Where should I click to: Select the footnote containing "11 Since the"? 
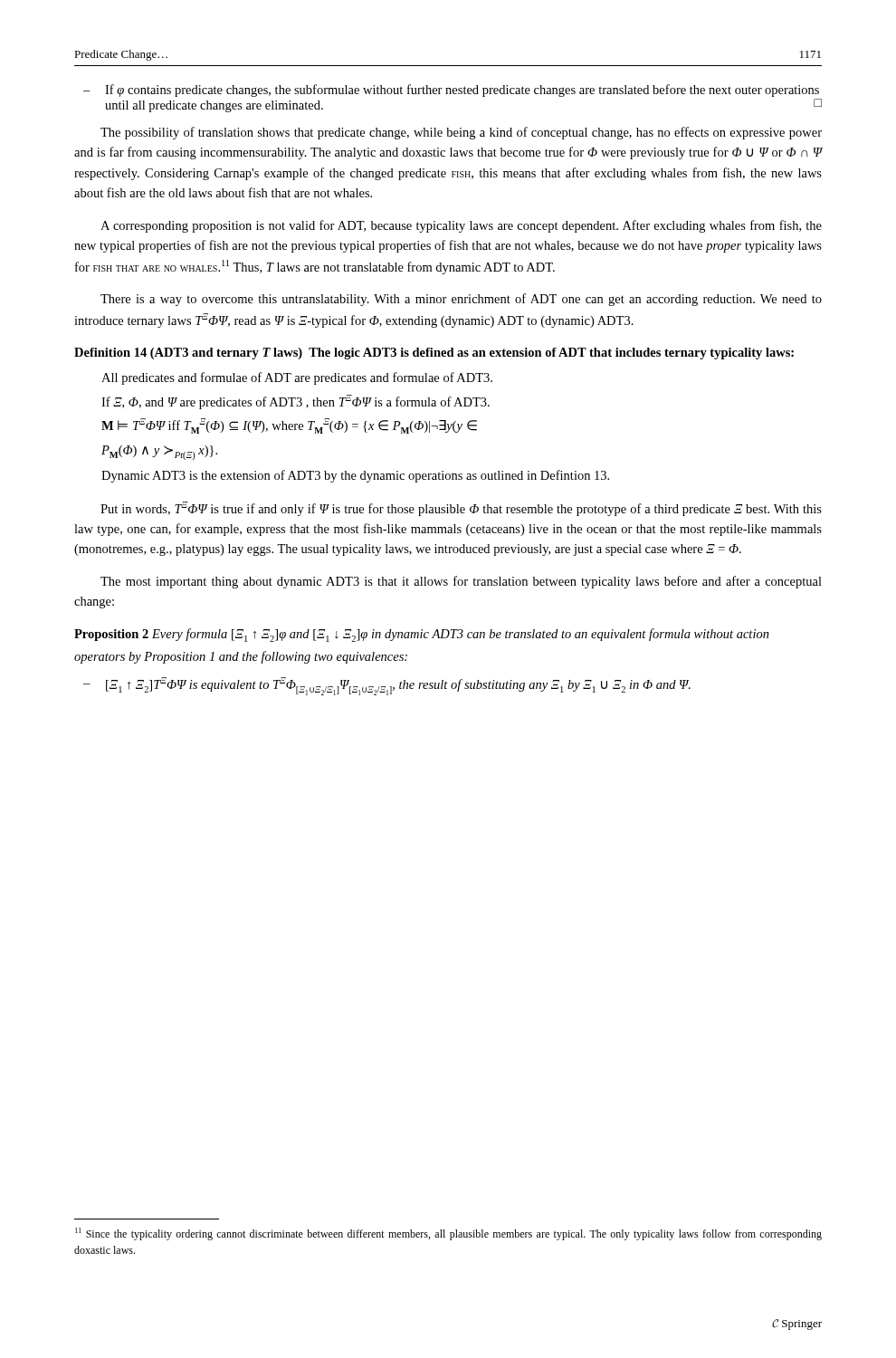[448, 1241]
